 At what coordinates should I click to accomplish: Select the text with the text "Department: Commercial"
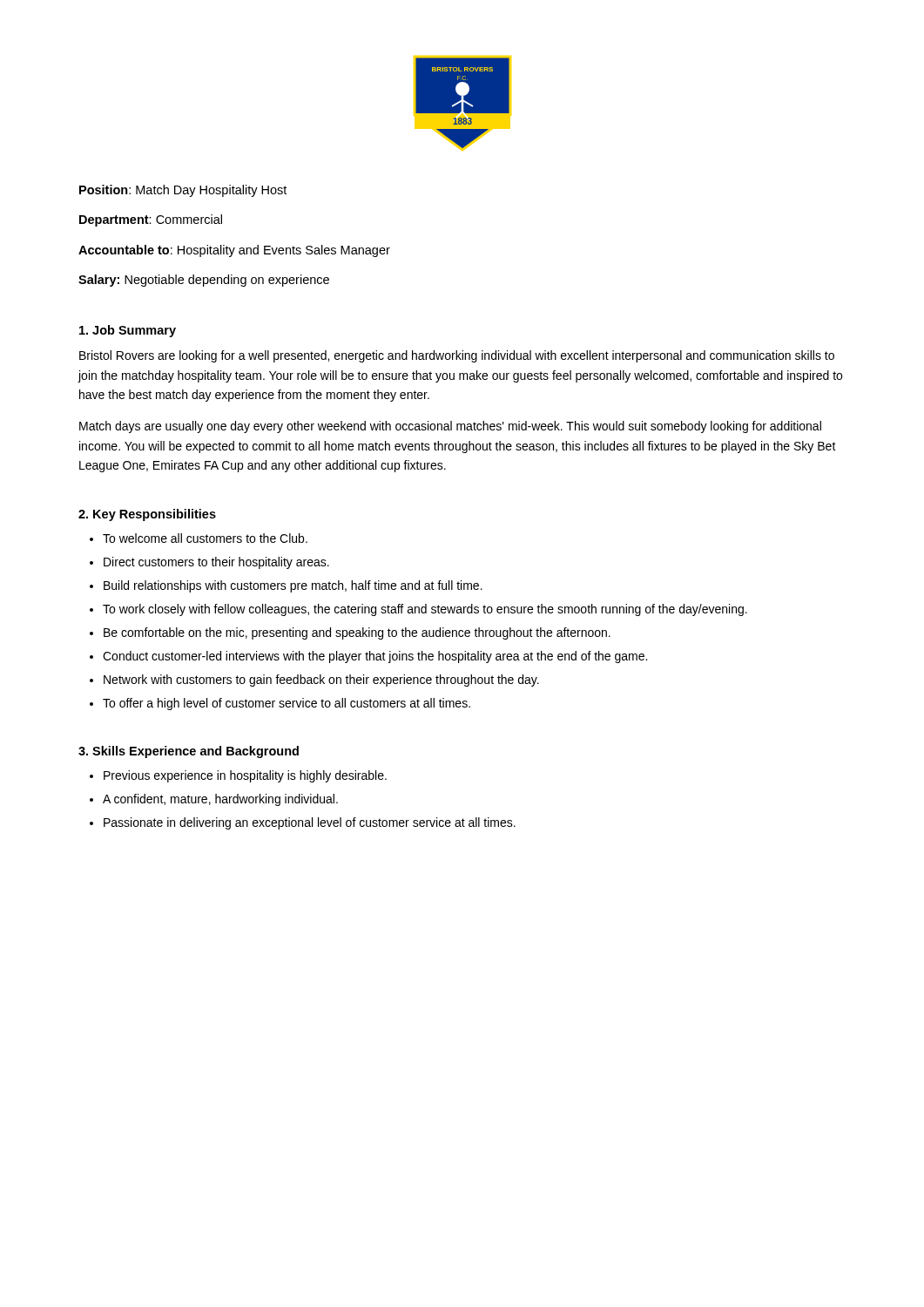[151, 220]
